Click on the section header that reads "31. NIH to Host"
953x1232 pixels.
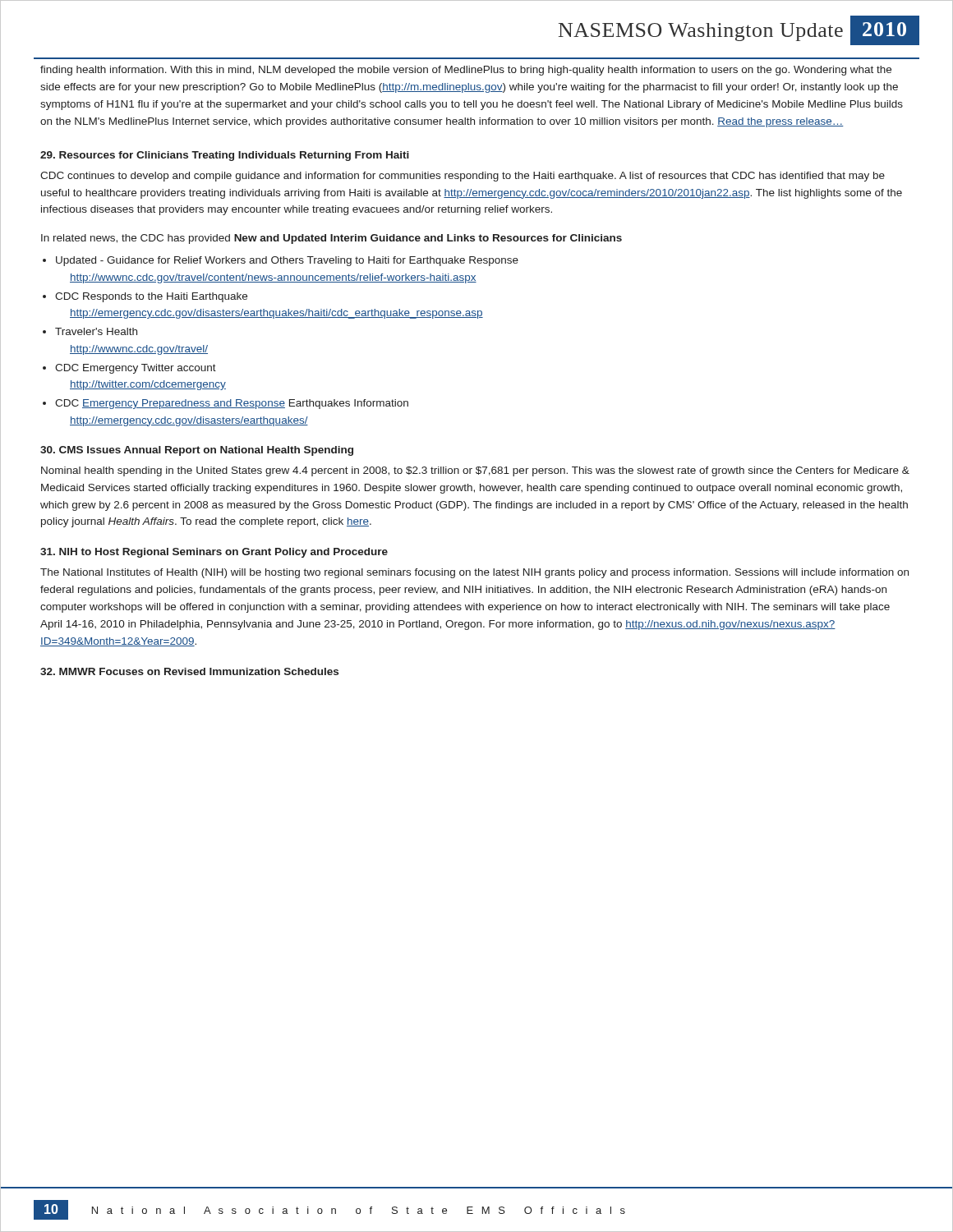[214, 552]
